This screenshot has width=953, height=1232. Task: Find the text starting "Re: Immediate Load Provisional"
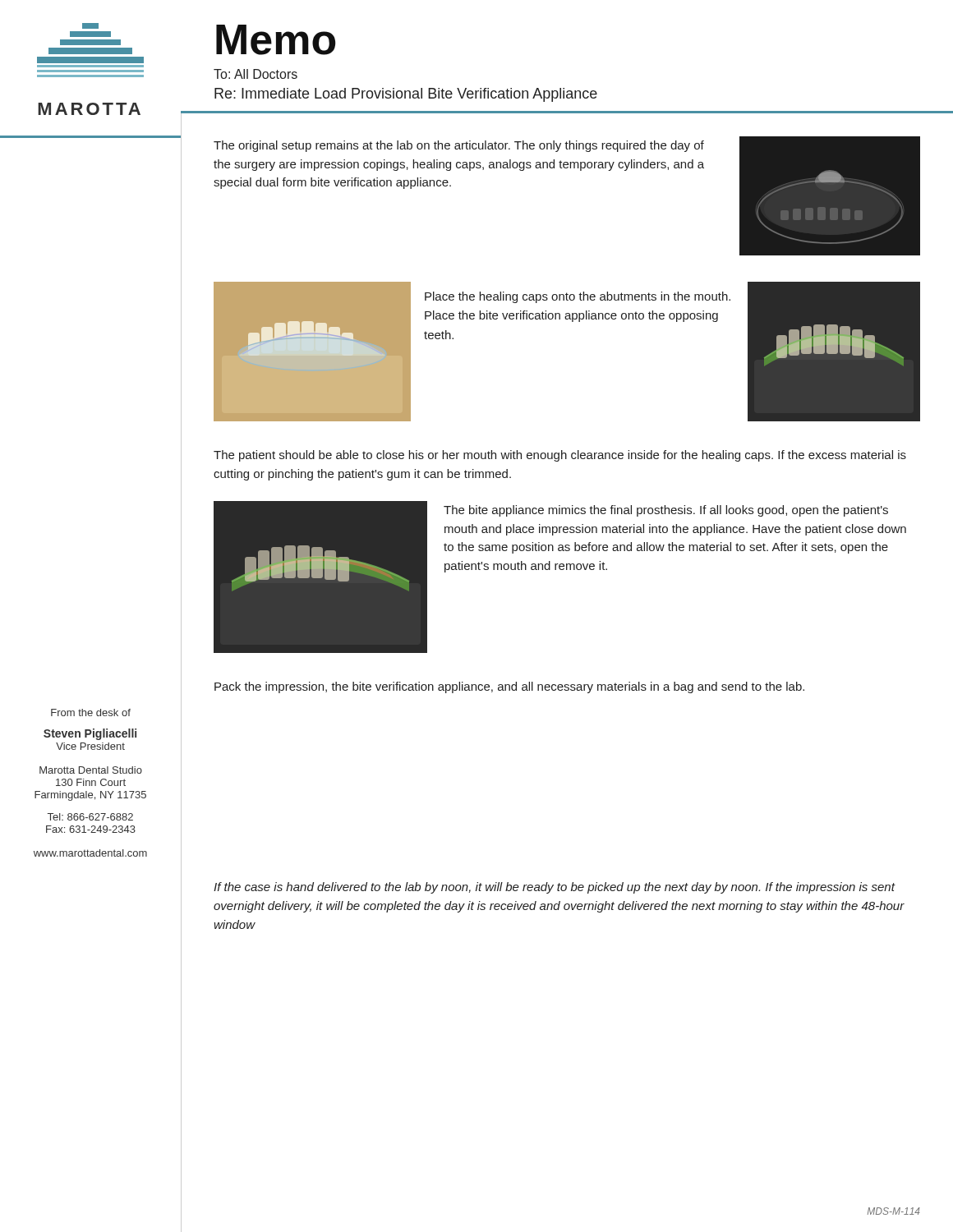(406, 94)
